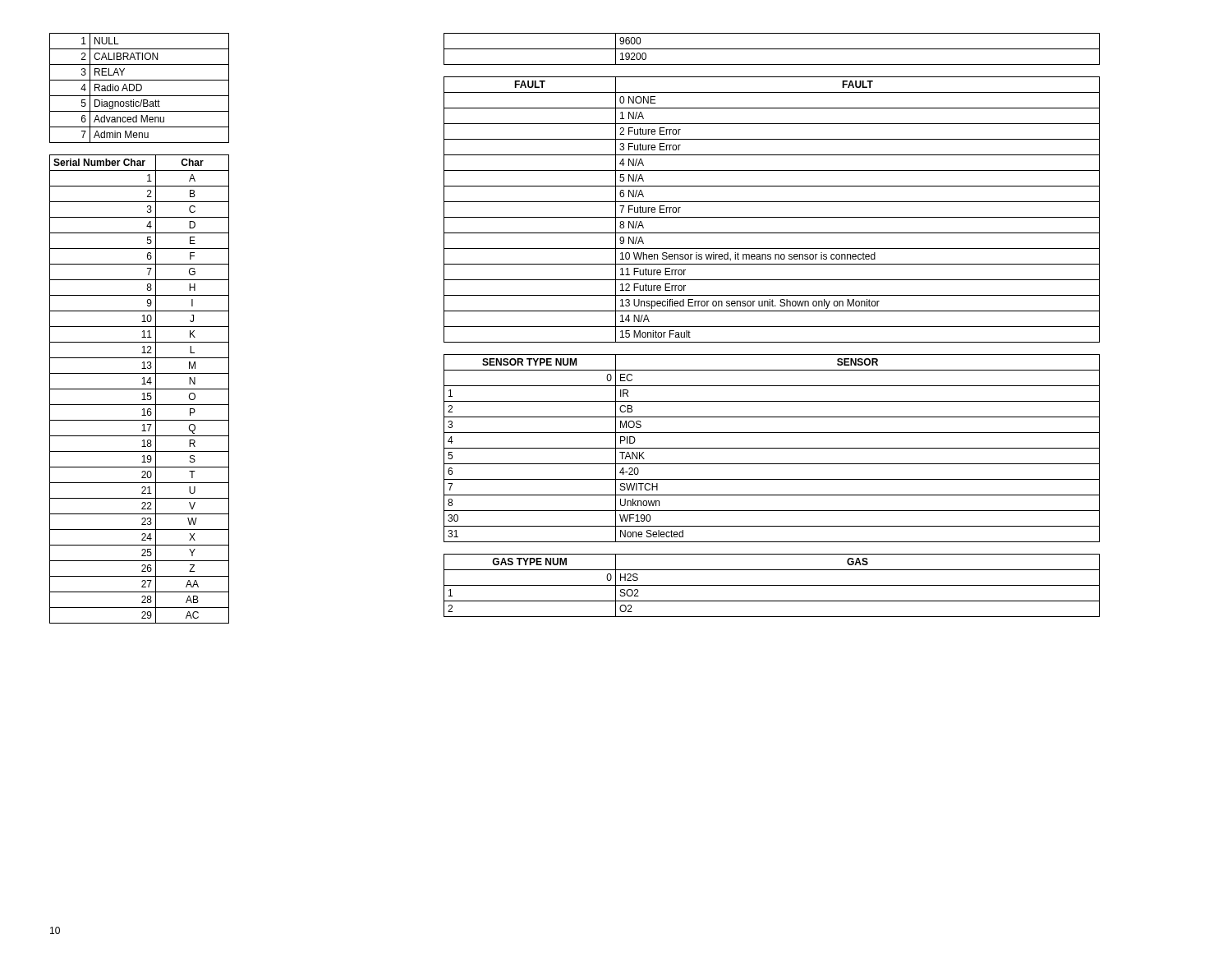Screen dimensions: 953x1232
Task: Locate the table with the text "Advanced Menu"
Action: point(181,88)
